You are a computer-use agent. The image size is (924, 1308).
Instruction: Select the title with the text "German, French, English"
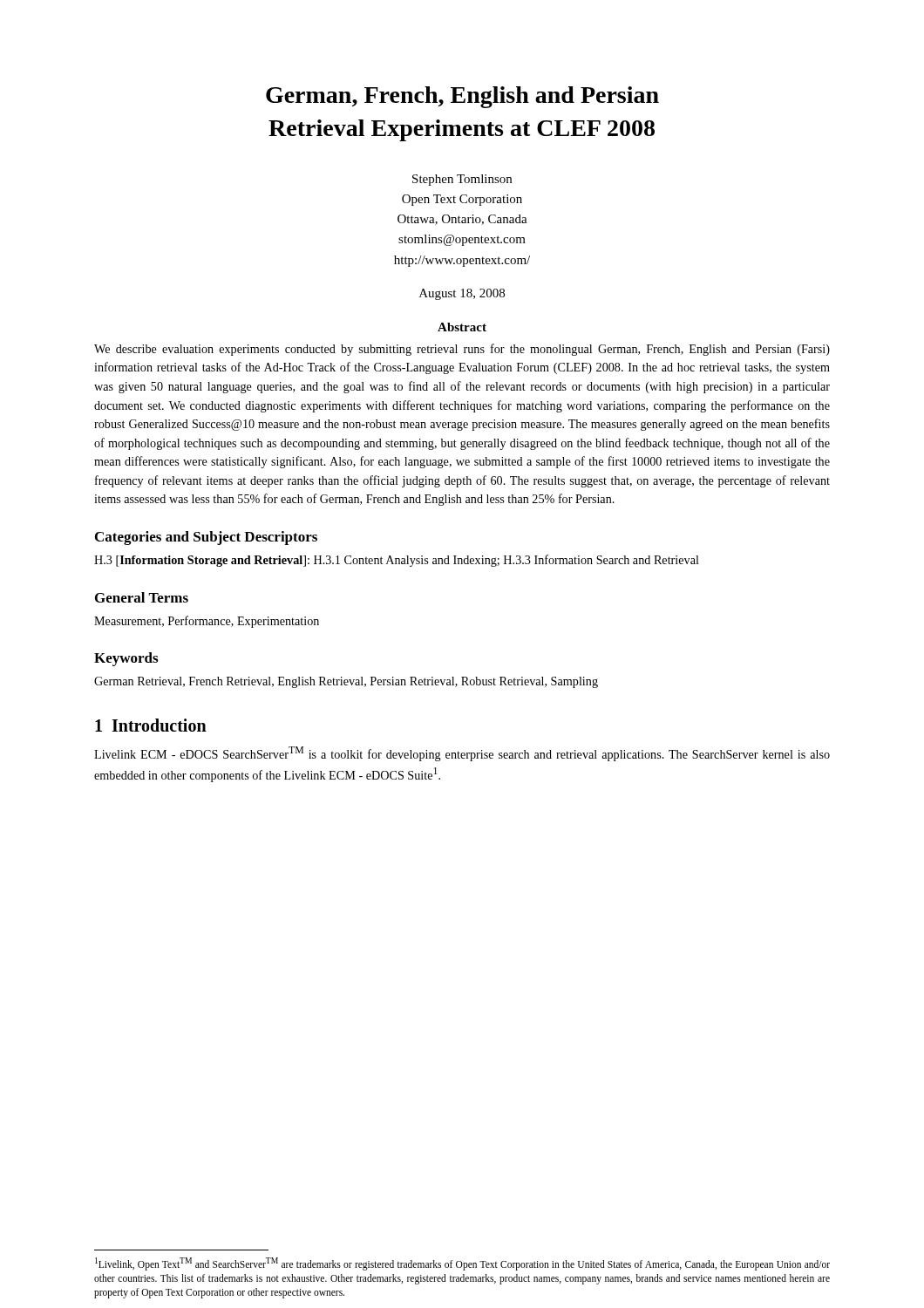click(x=462, y=111)
